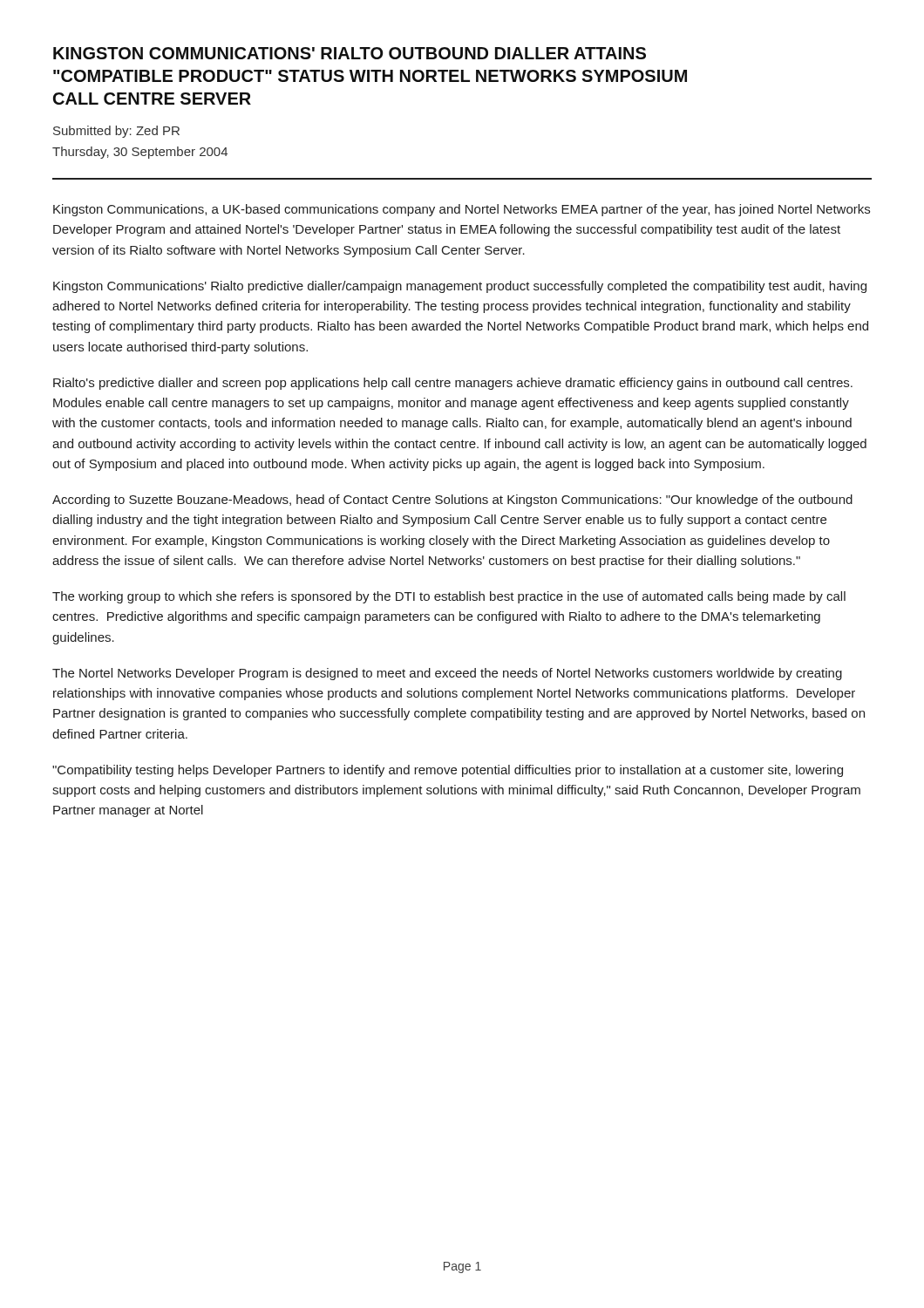
Task: Point to the region starting "According to Suzette Bouzane-Meadows, head of Contact"
Action: 453,530
